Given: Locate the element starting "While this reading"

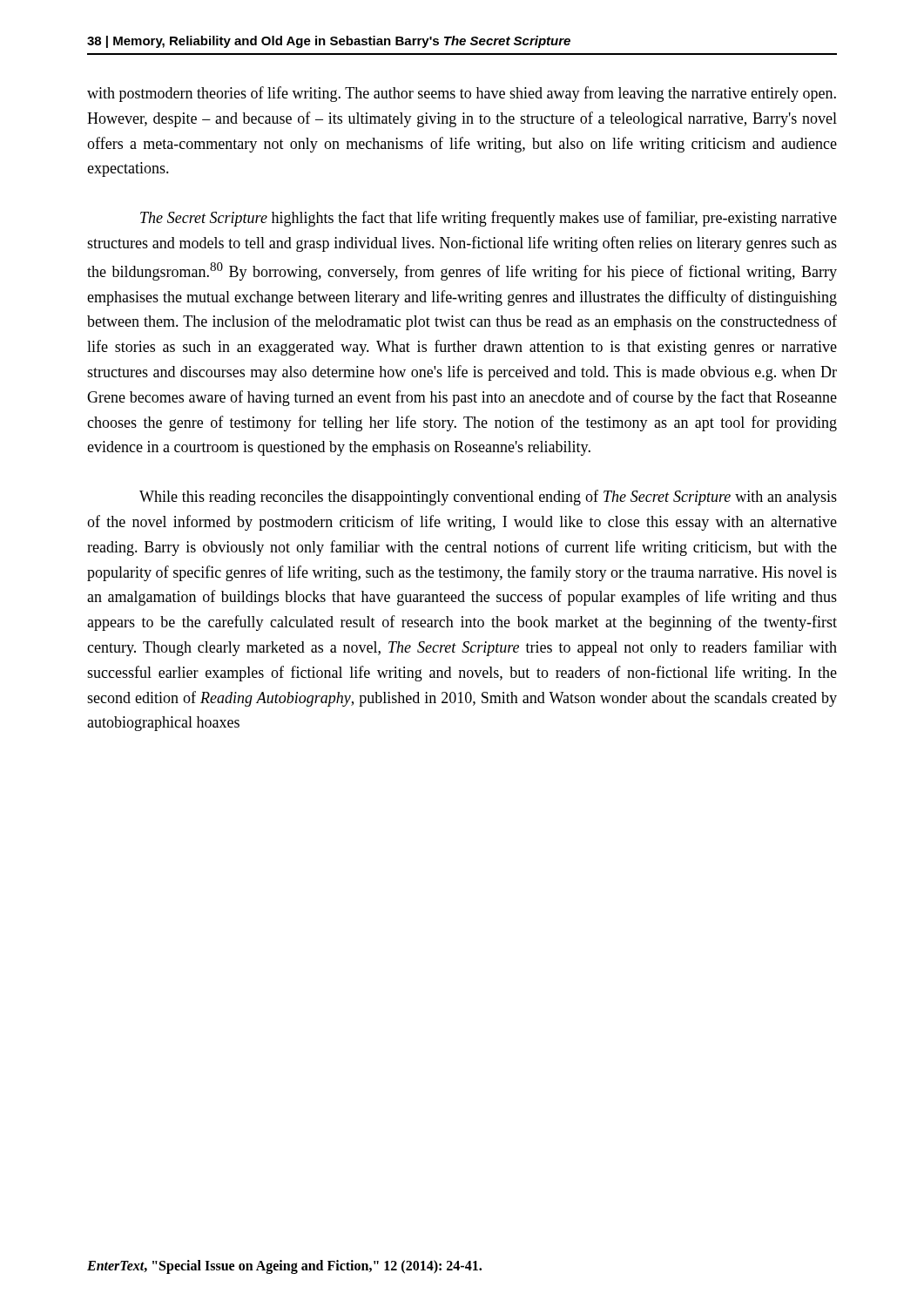Looking at the screenshot, I should point(462,610).
